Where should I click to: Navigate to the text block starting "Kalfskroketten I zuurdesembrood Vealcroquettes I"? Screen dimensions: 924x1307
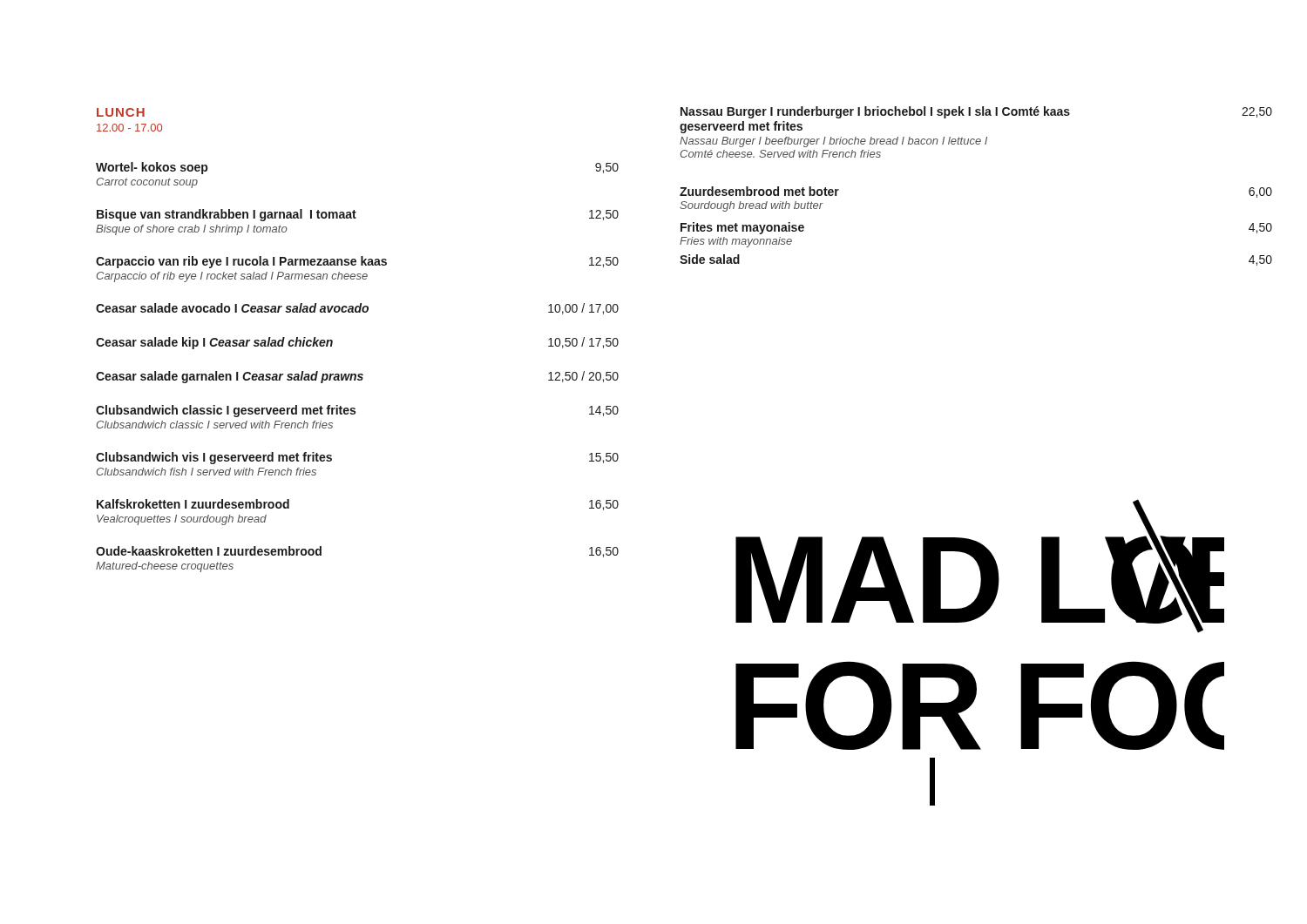[x=194, y=505]
